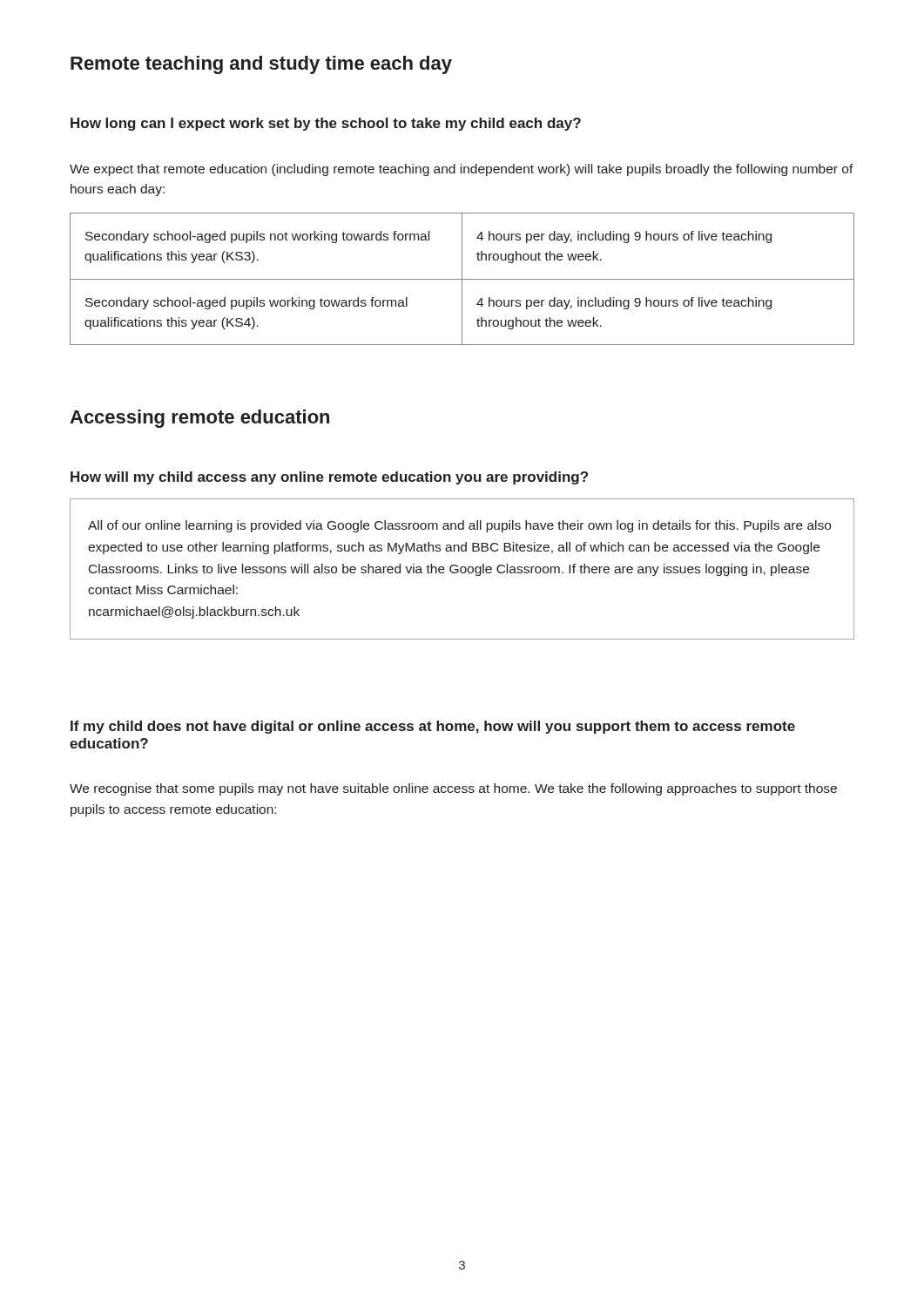924x1307 pixels.
Task: Locate the table with the text "4 hours per day,"
Action: point(462,279)
